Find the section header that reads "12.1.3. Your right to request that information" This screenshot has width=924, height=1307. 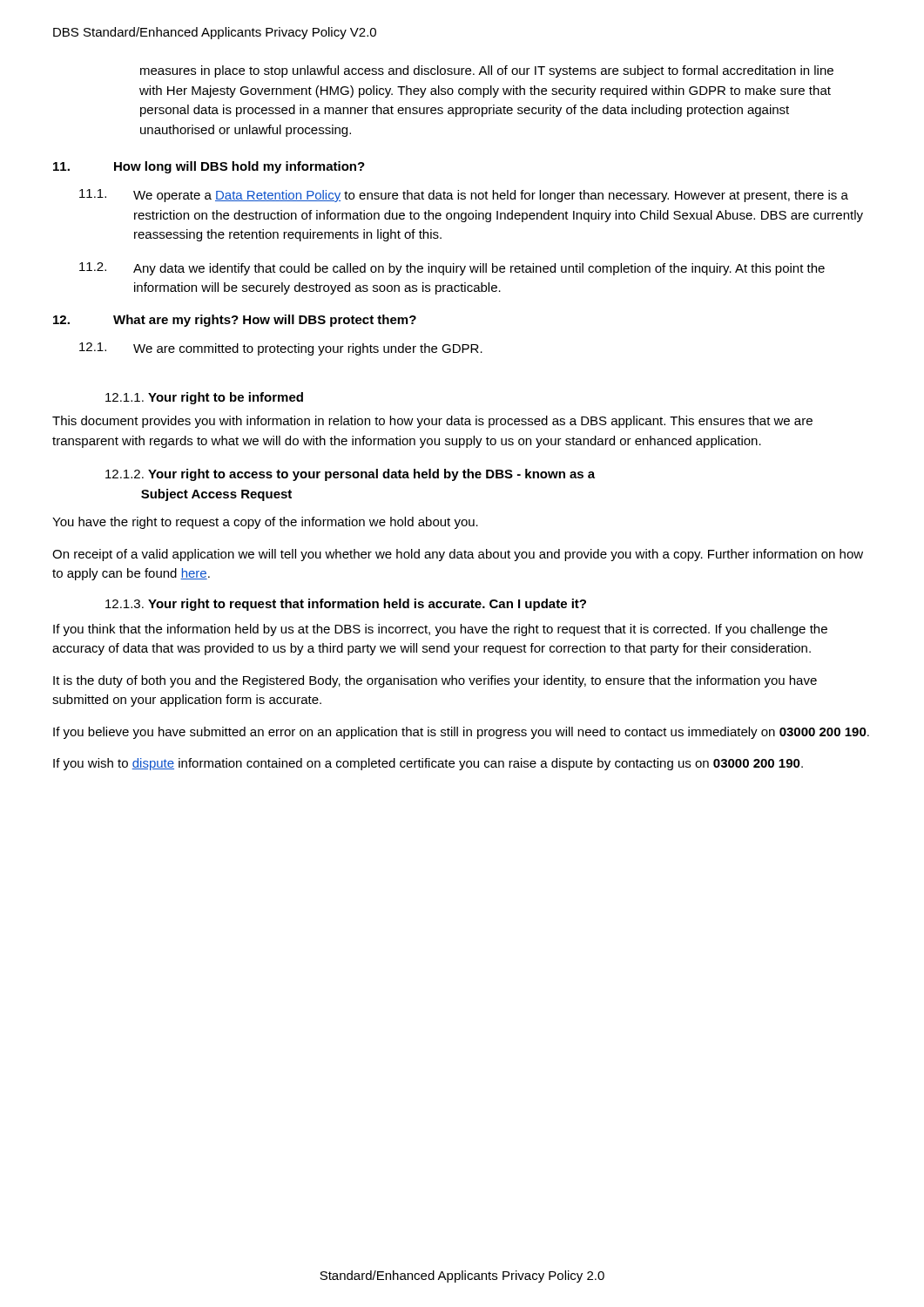pos(346,603)
